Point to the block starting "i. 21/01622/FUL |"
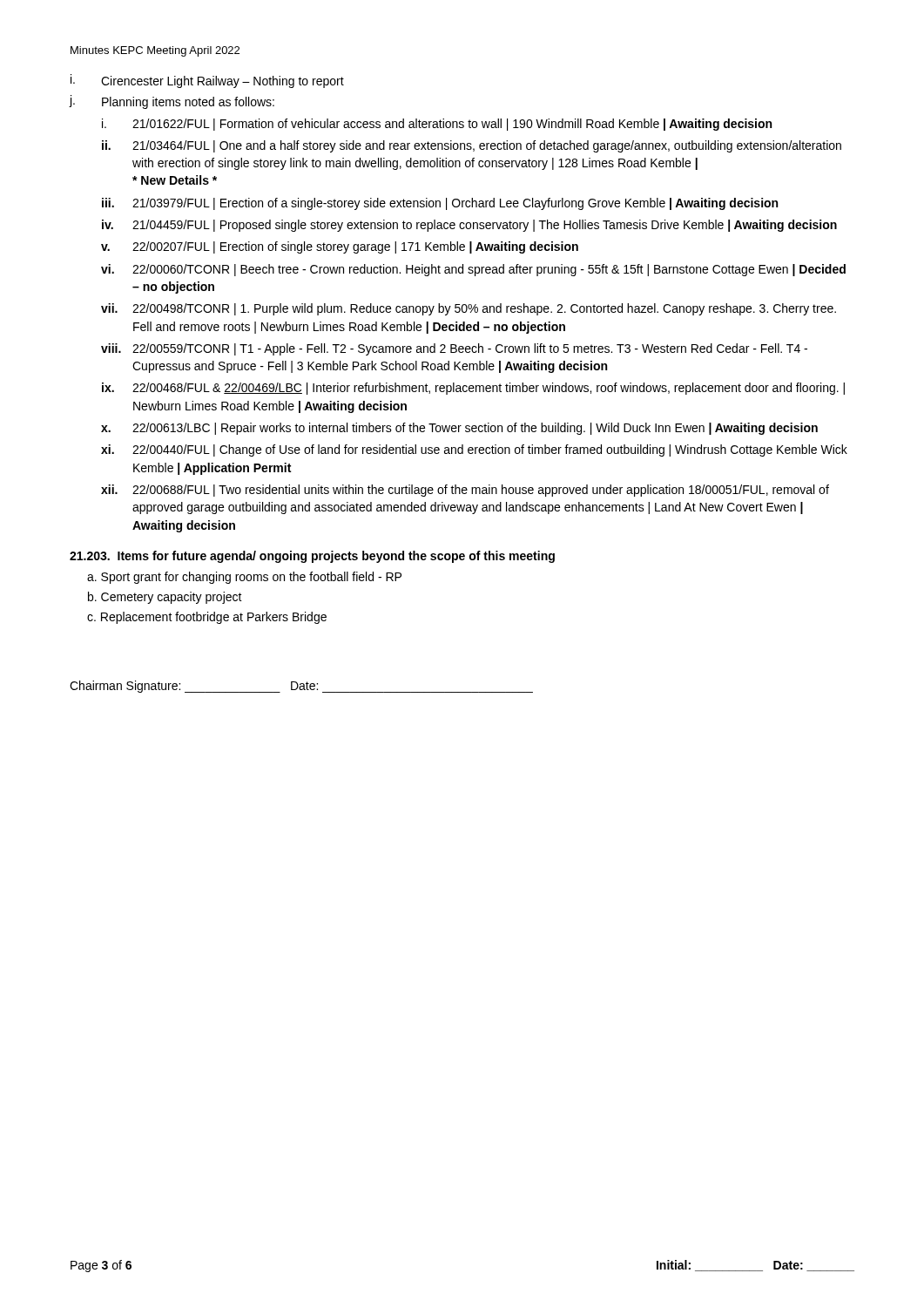 coord(478,124)
